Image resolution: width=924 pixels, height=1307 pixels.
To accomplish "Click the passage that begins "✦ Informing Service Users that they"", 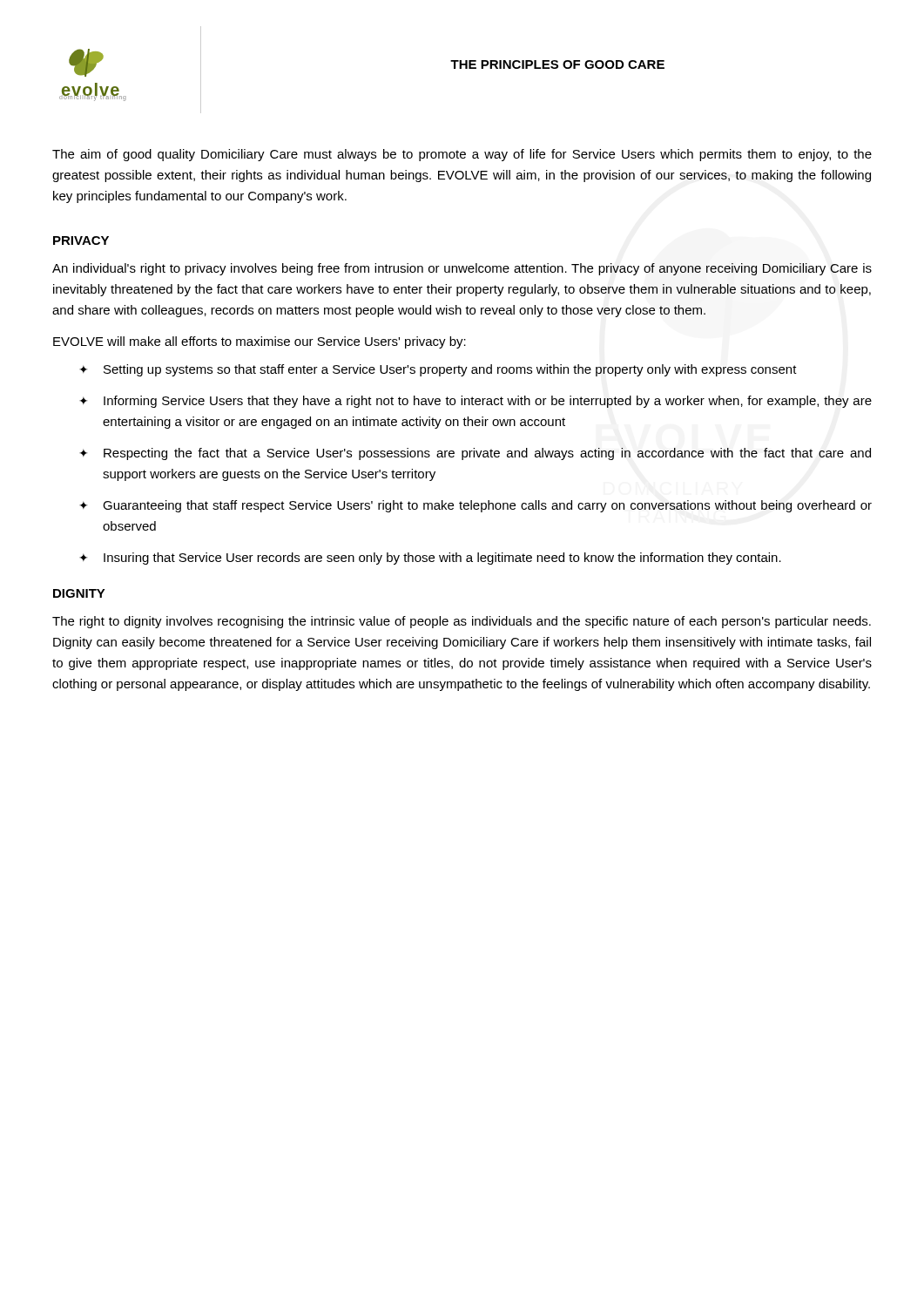I will (475, 411).
